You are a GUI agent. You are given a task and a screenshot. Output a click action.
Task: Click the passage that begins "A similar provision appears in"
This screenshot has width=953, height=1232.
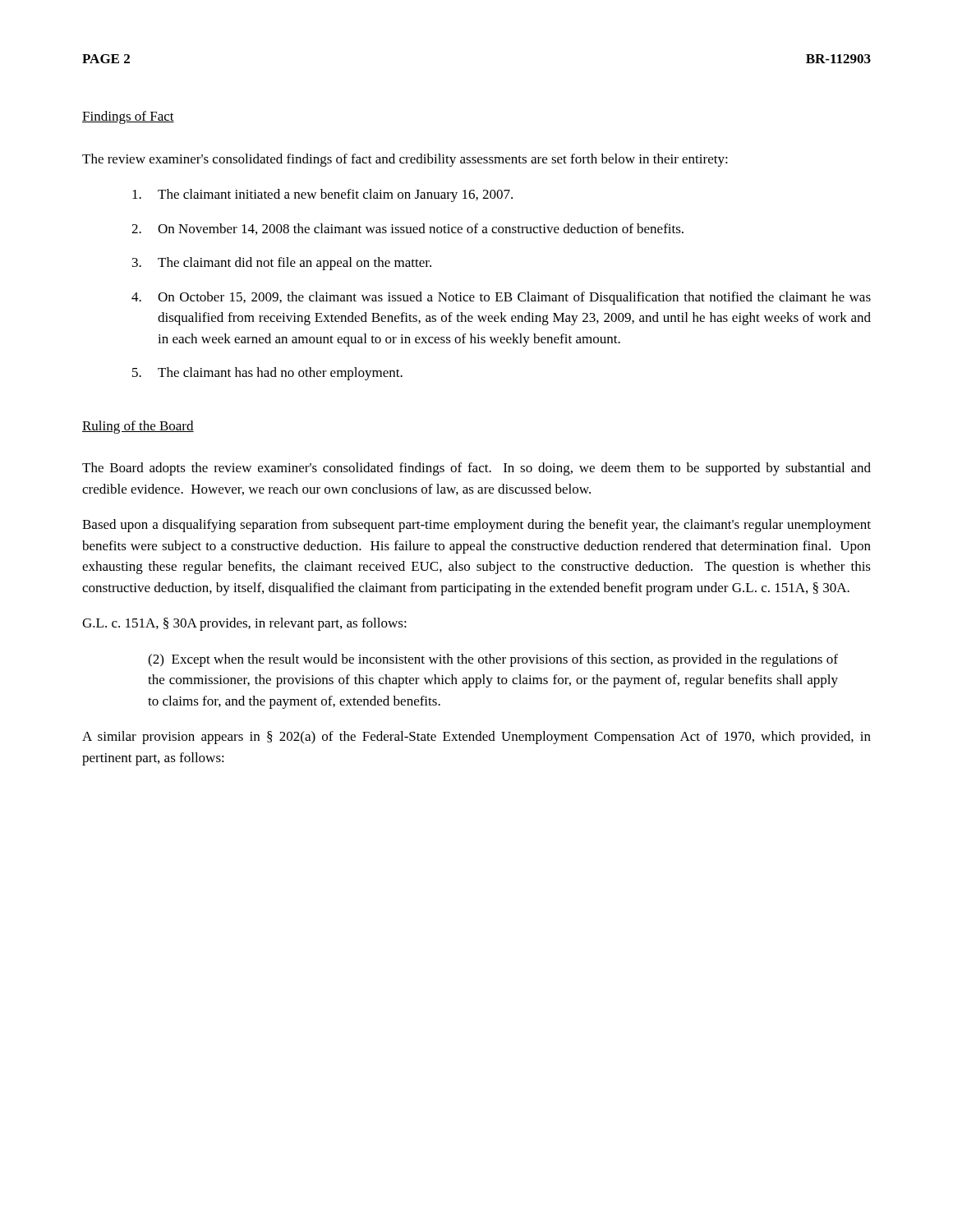[476, 747]
